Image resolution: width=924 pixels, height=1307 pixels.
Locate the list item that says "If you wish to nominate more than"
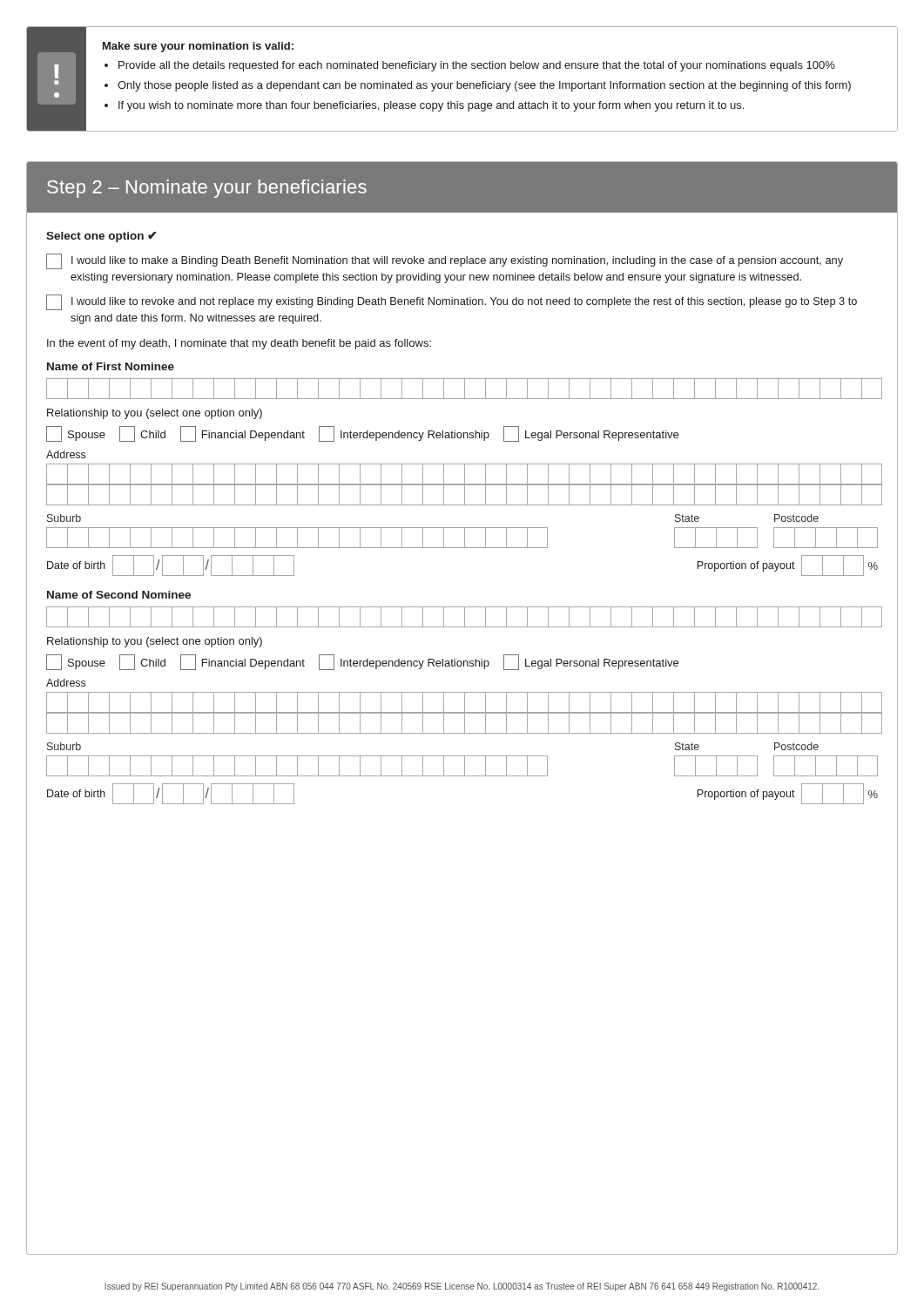(x=431, y=105)
